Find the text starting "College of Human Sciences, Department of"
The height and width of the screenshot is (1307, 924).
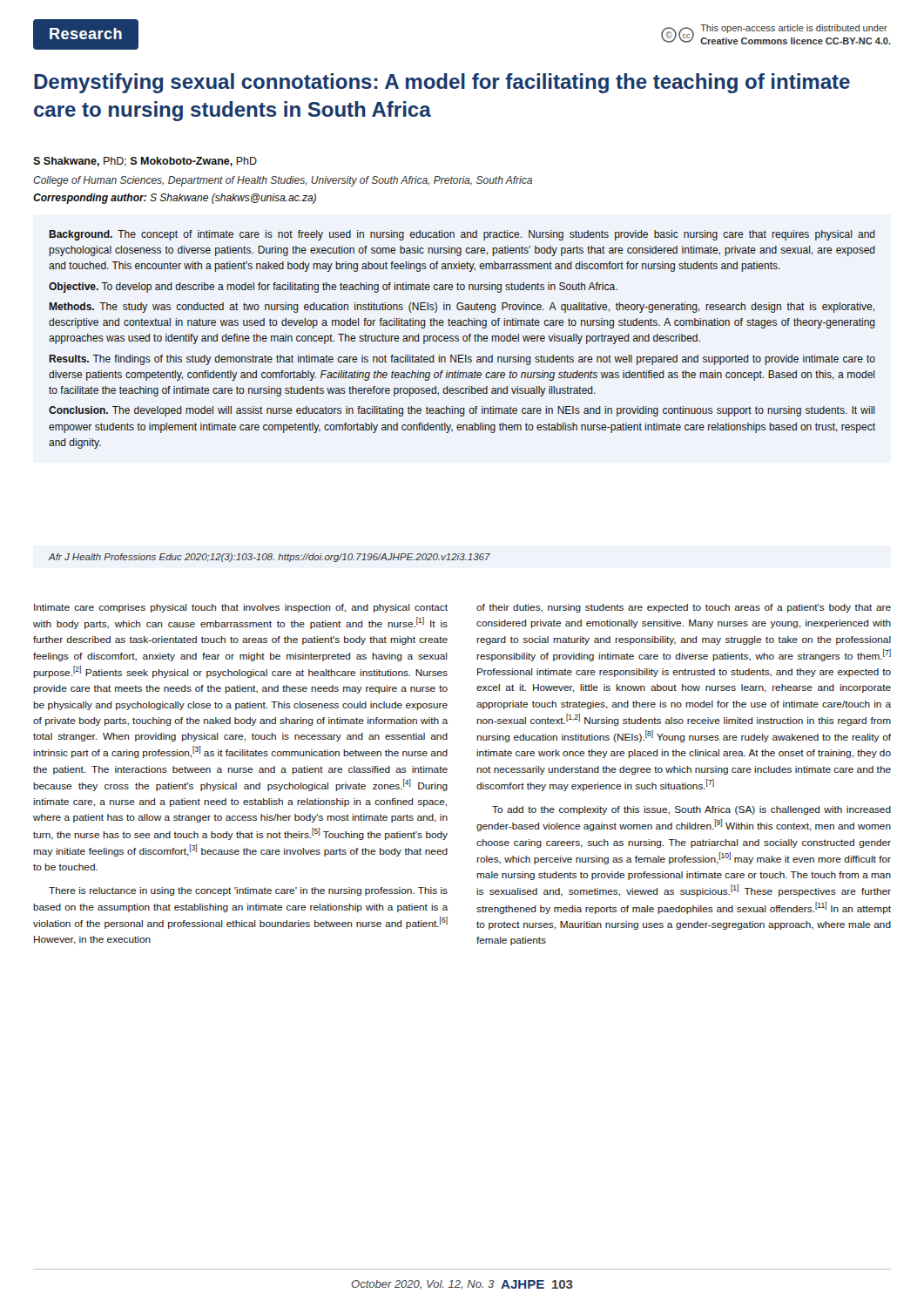[283, 180]
